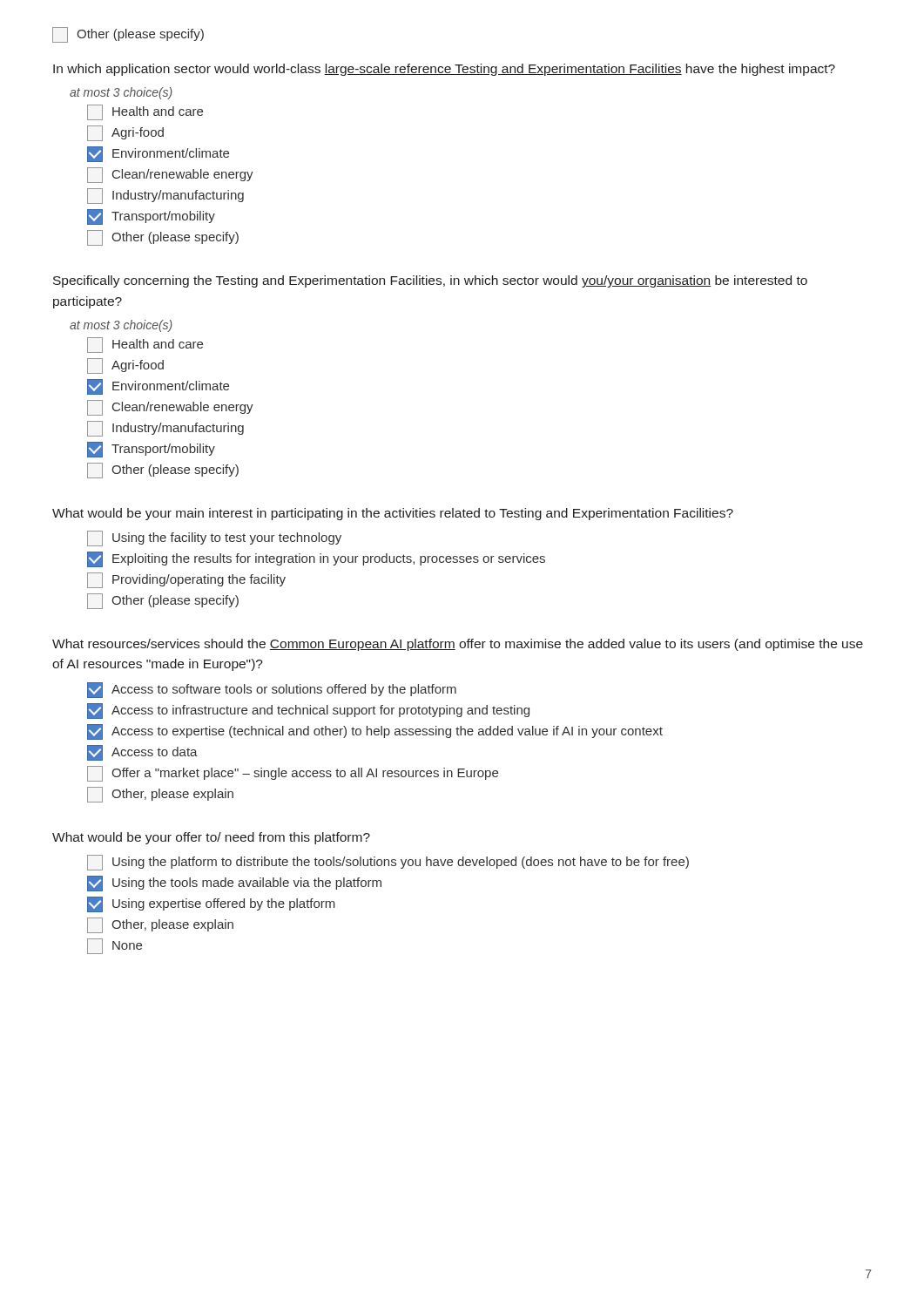This screenshot has height=1307, width=924.
Task: Point to the block beginning "Access to software tools or"
Action: pos(272,689)
